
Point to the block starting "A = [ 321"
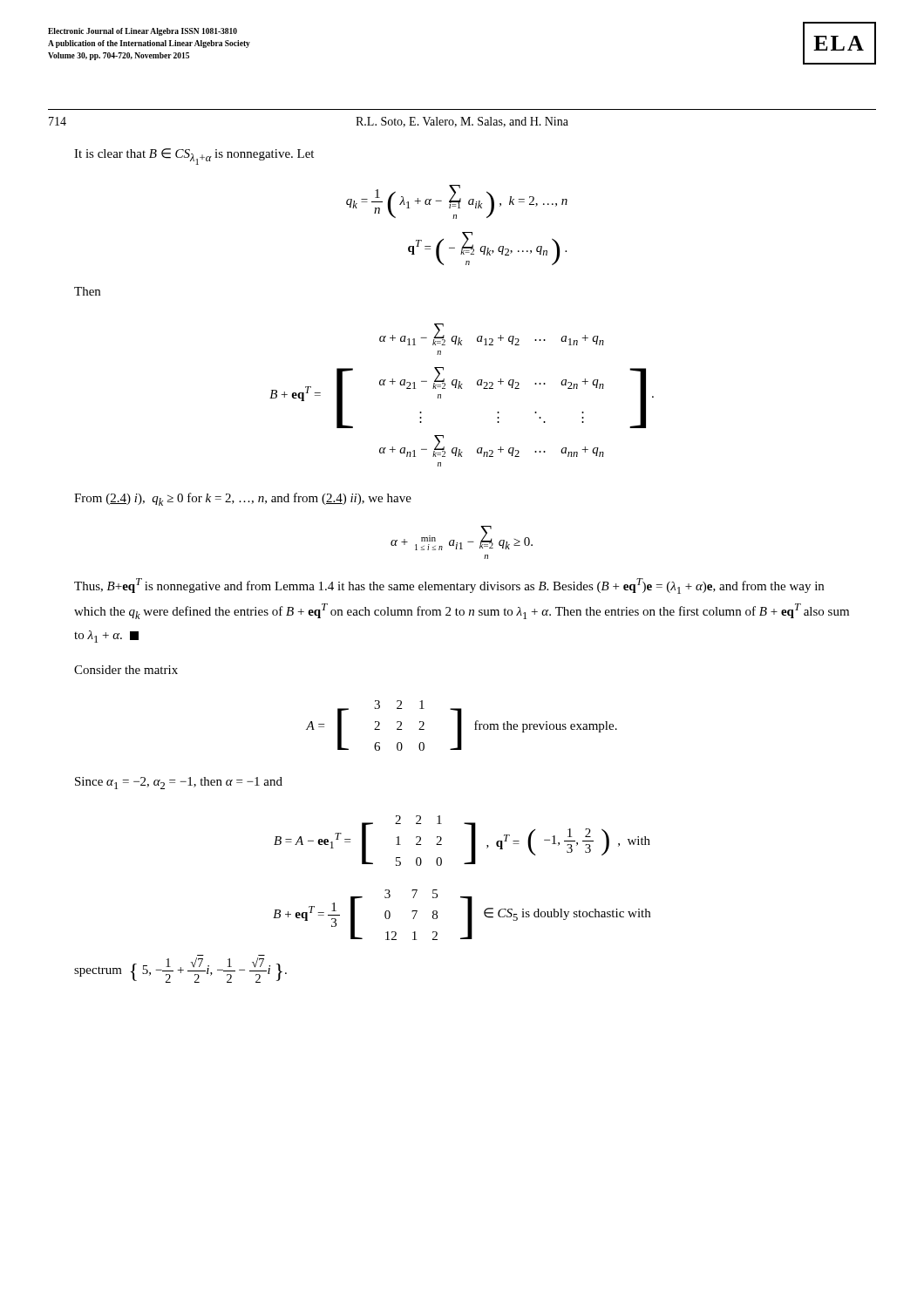(x=462, y=726)
